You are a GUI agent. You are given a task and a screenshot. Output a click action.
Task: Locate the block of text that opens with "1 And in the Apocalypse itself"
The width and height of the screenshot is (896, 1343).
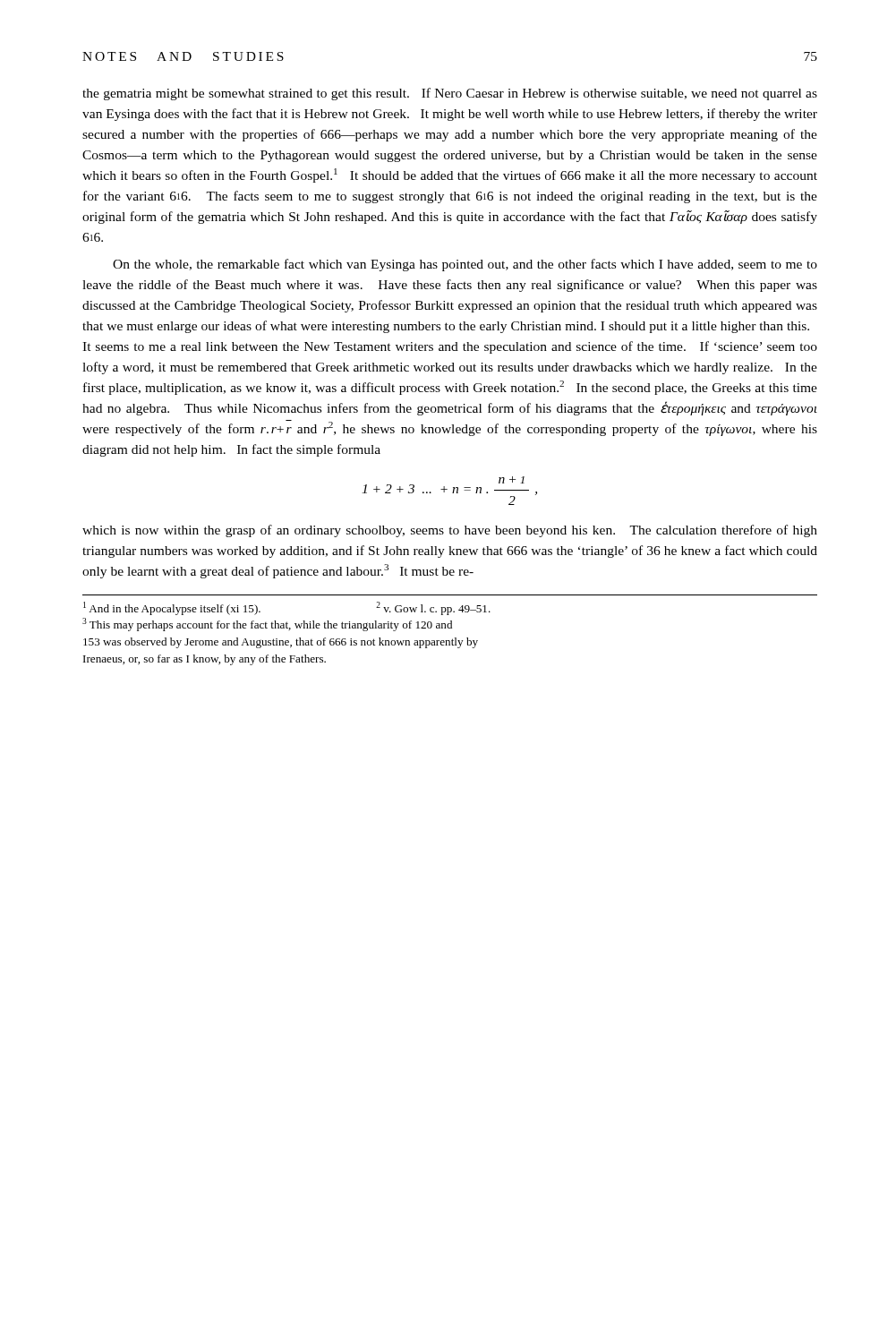click(450, 634)
